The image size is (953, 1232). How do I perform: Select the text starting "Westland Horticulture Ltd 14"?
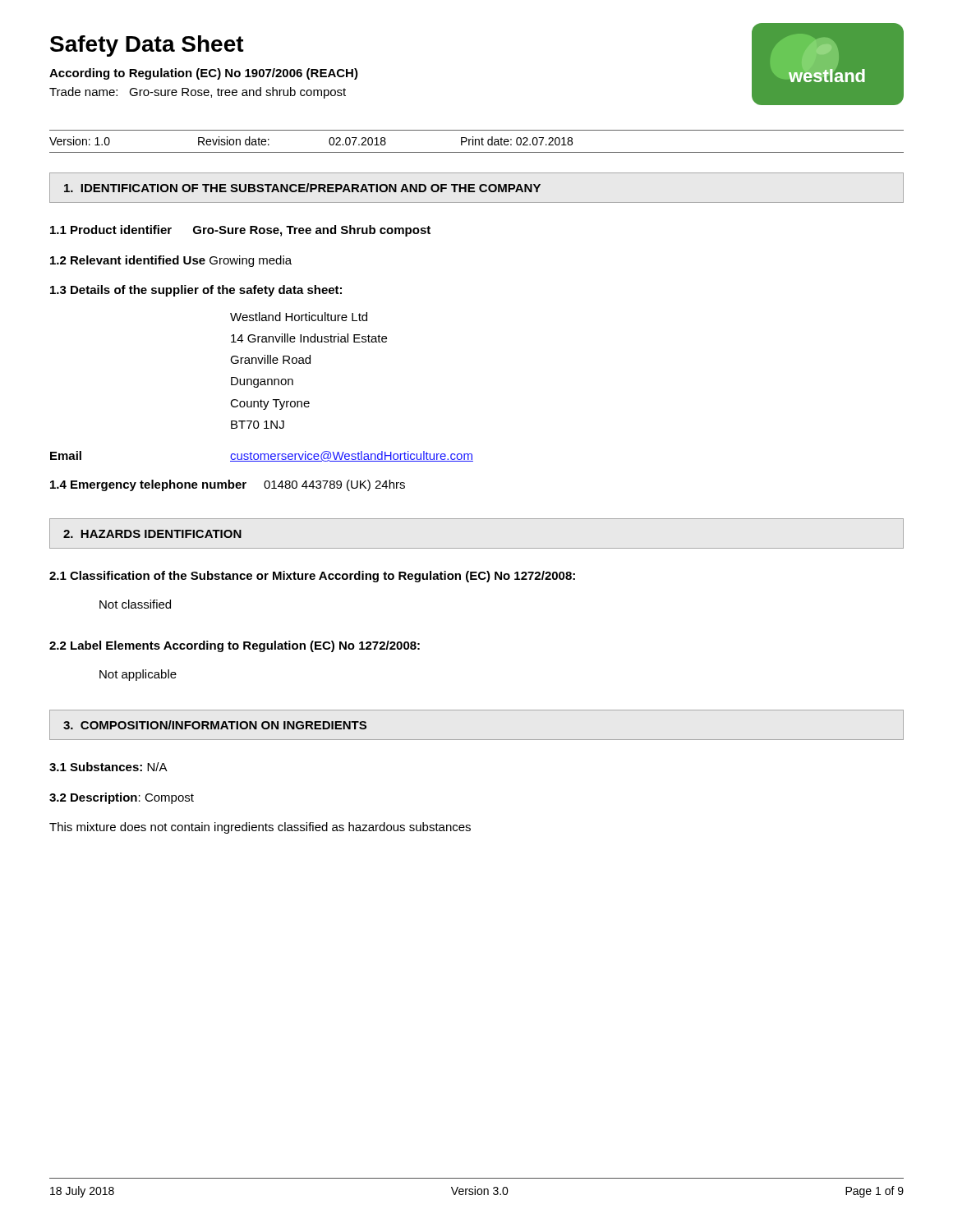coord(309,370)
